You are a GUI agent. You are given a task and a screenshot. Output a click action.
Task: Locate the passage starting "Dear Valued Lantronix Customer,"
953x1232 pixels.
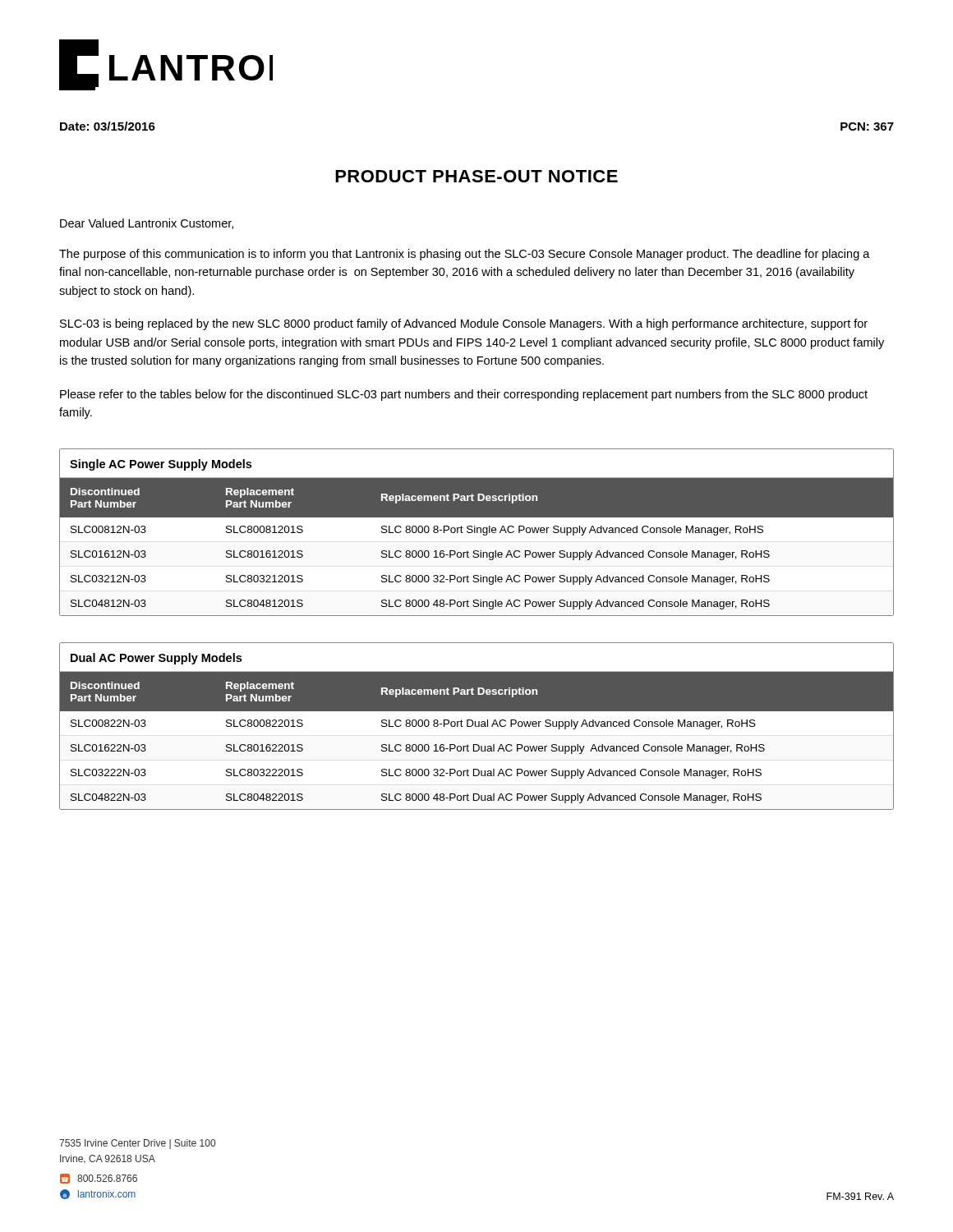(x=147, y=223)
